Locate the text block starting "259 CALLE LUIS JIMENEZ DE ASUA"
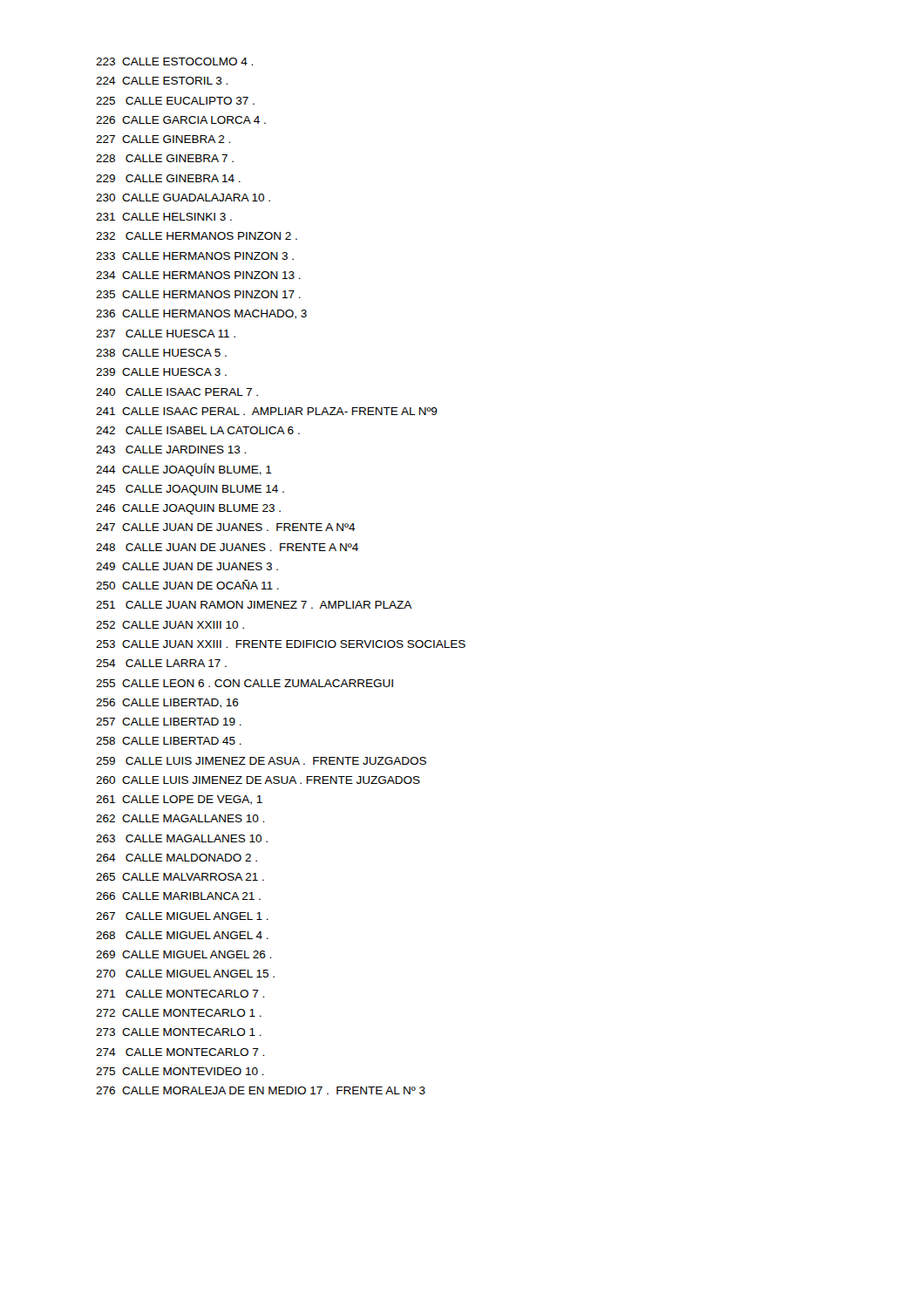The width and height of the screenshot is (924, 1308). pos(261,760)
